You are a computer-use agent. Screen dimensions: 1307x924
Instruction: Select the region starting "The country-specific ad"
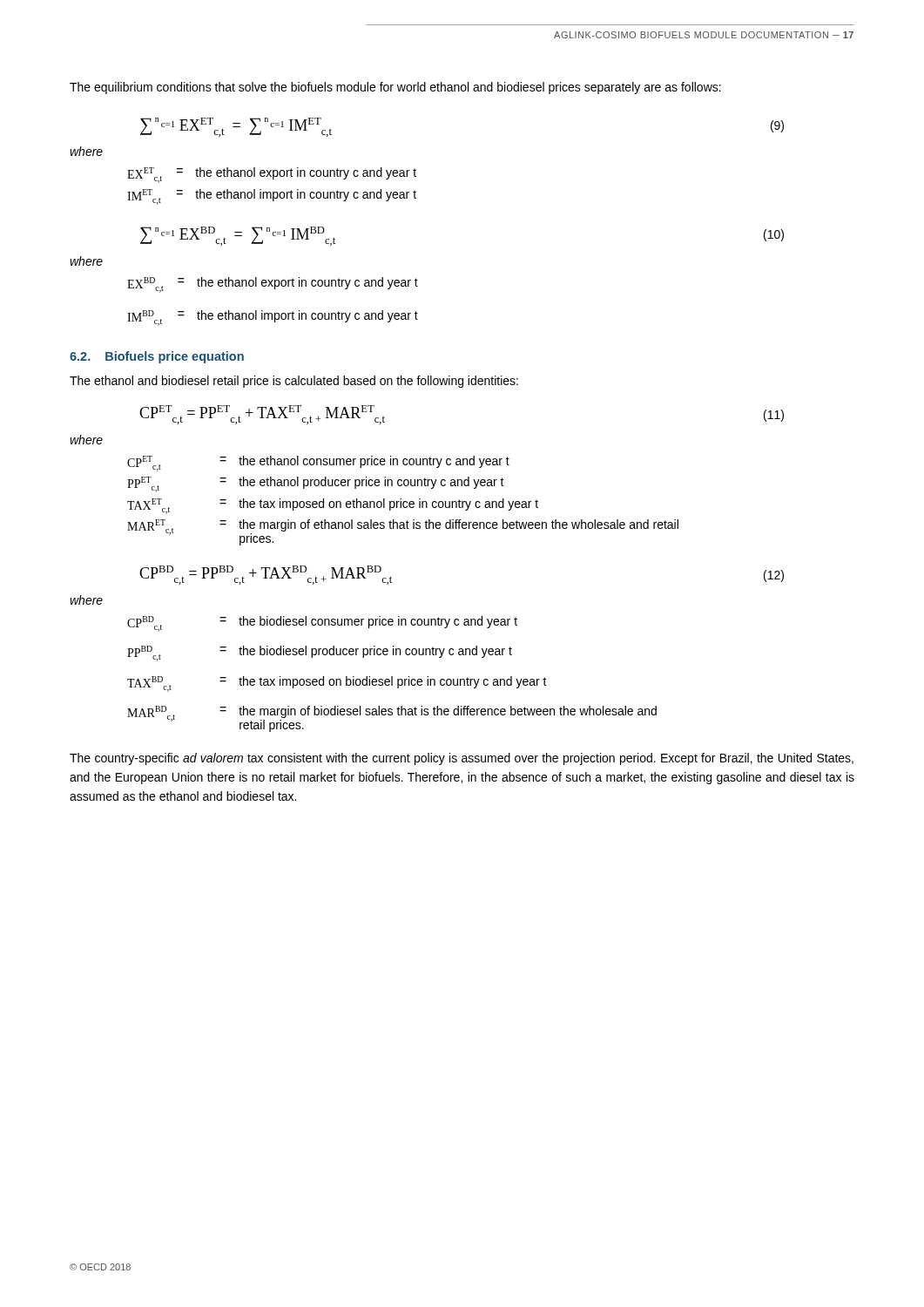pos(462,778)
